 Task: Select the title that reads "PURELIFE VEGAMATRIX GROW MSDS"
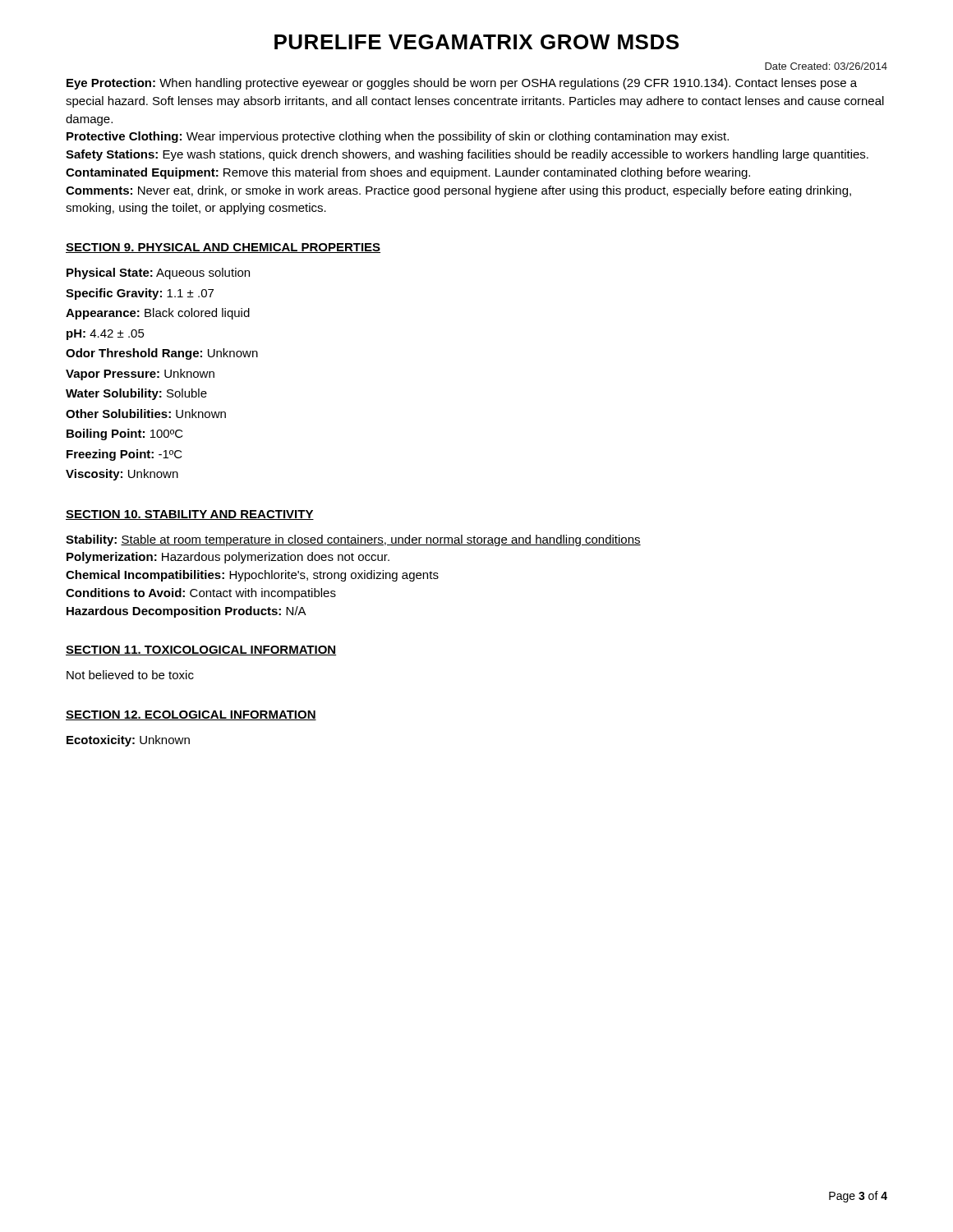(x=476, y=42)
